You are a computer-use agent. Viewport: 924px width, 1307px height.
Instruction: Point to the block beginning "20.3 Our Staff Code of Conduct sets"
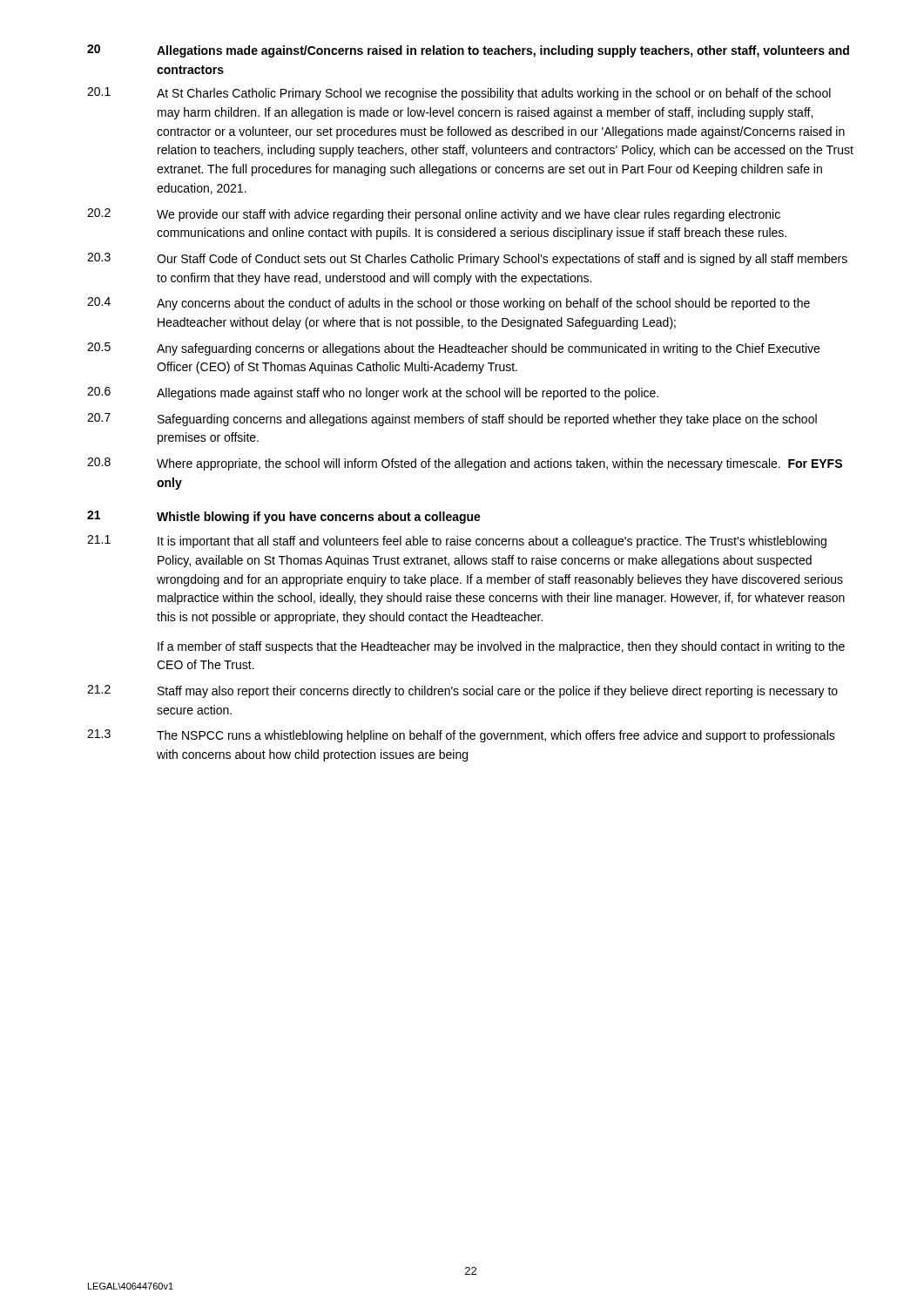point(471,269)
